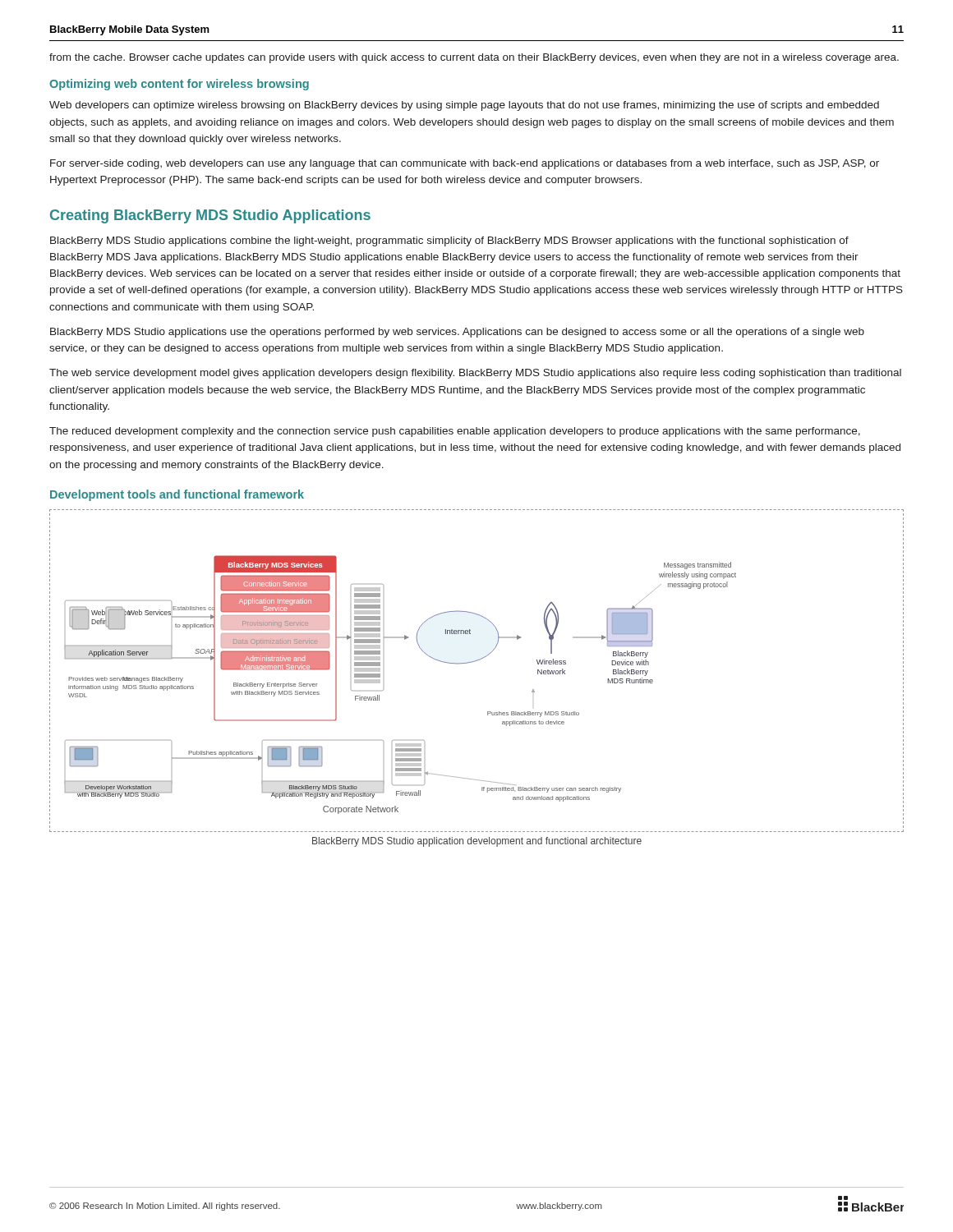Viewport: 953px width, 1232px height.
Task: Point to the passage starting "The web service development model"
Action: [x=475, y=389]
